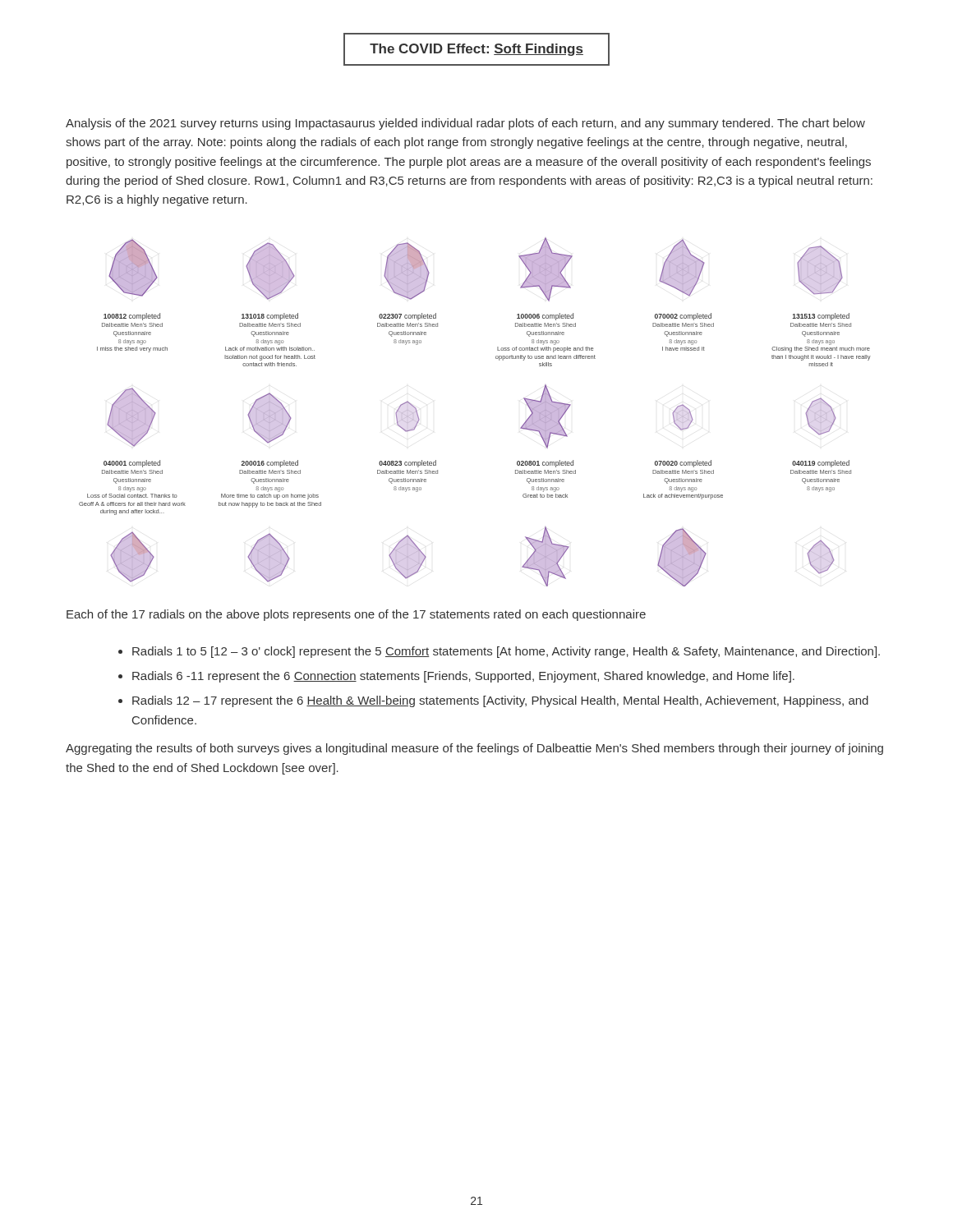This screenshot has height=1232, width=953.
Task: Where is the title that starts "The COVID Effect: Soft"?
Action: tap(476, 49)
